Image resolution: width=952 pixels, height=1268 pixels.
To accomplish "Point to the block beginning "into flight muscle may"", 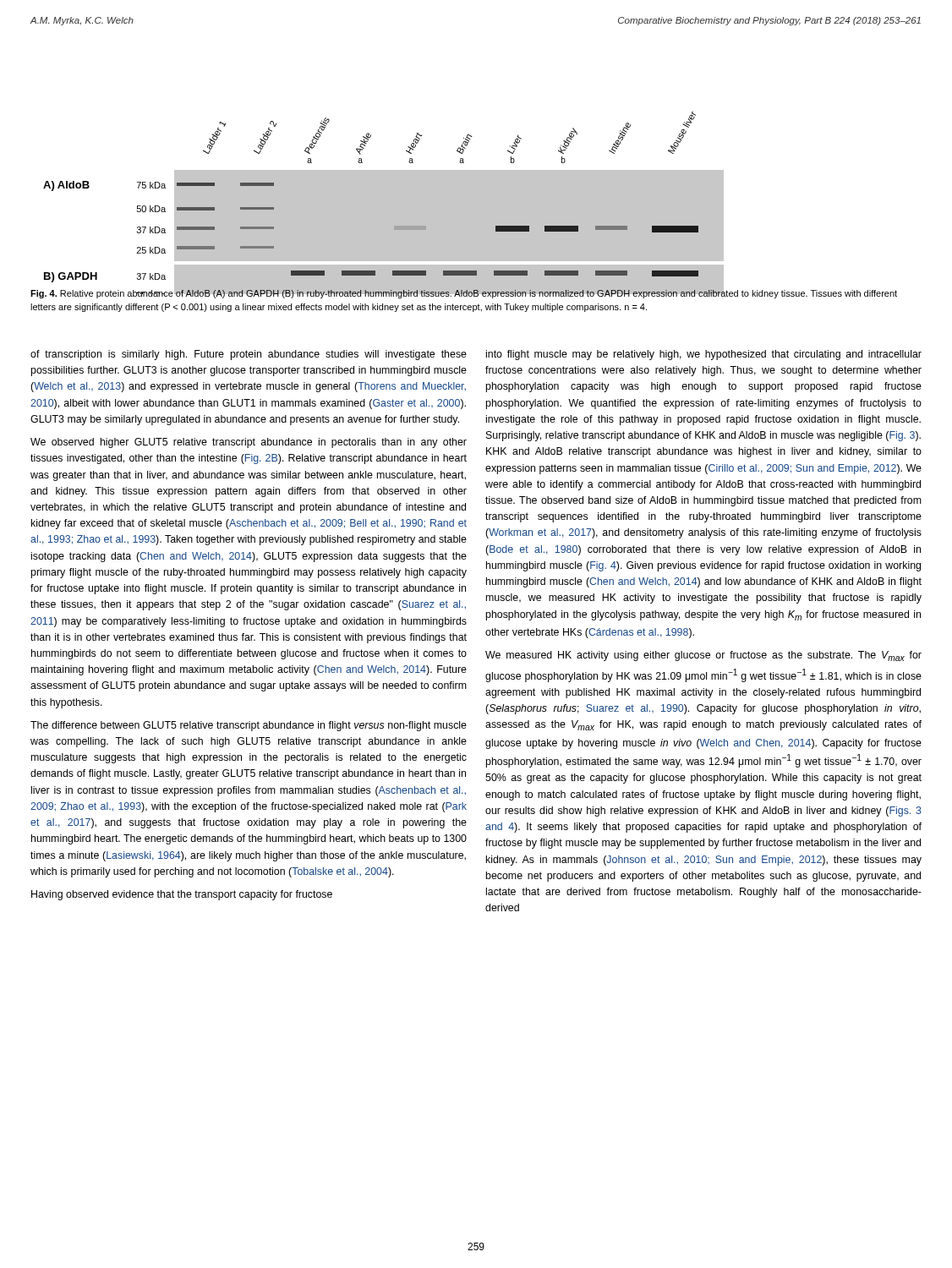I will 703,494.
